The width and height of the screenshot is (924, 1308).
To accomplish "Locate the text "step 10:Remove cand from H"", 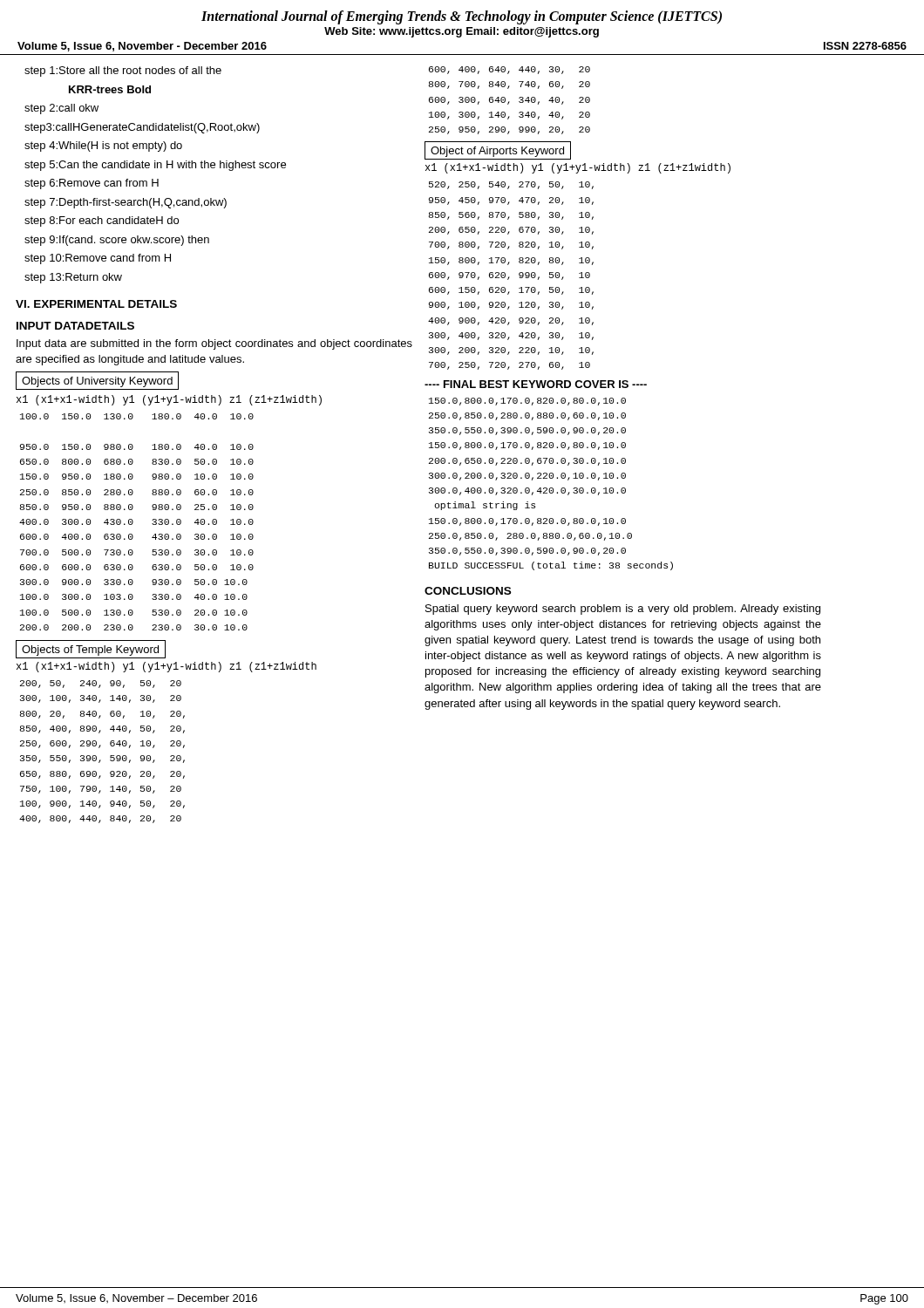I will [x=98, y=258].
